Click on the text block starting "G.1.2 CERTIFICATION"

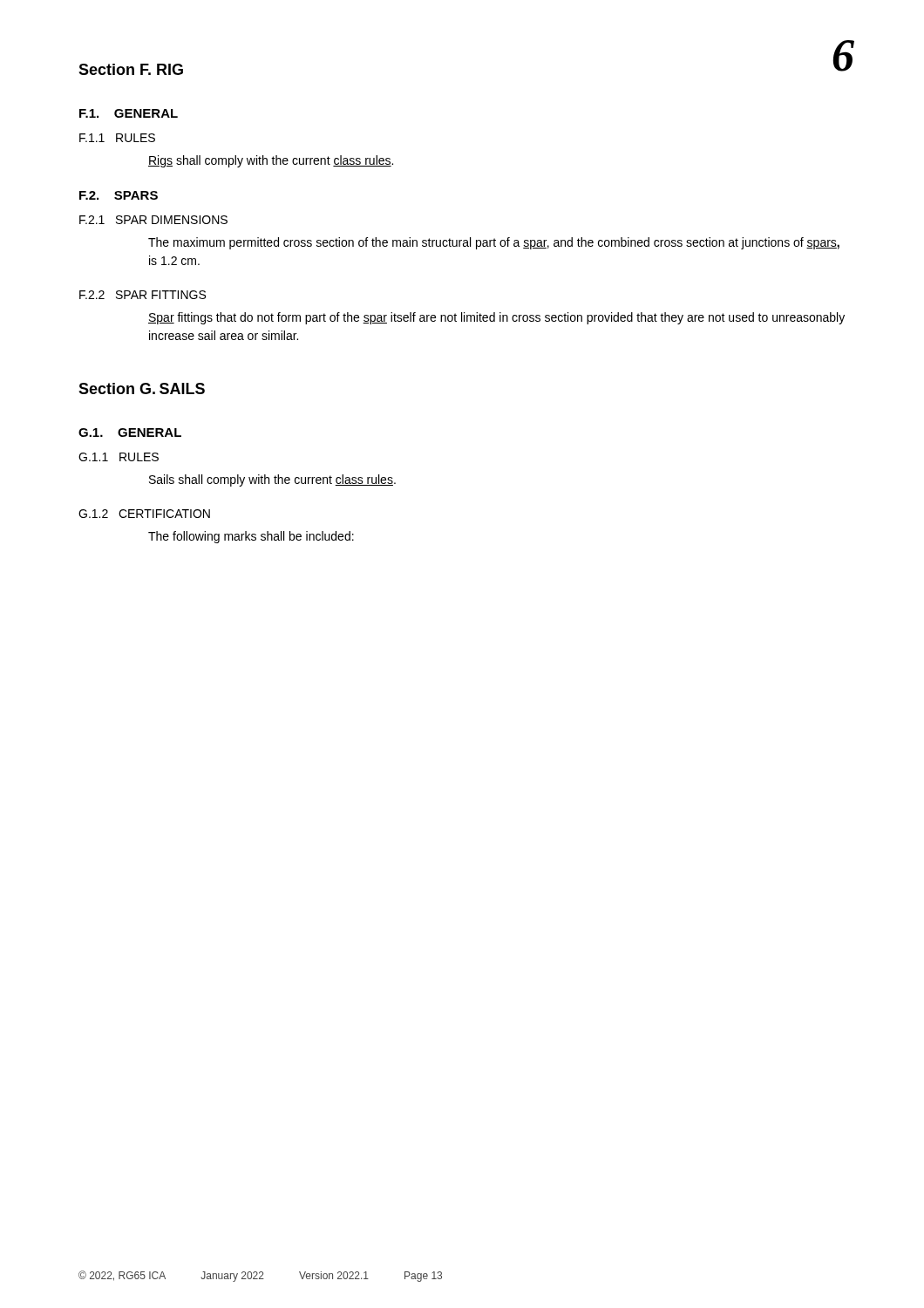point(145,514)
